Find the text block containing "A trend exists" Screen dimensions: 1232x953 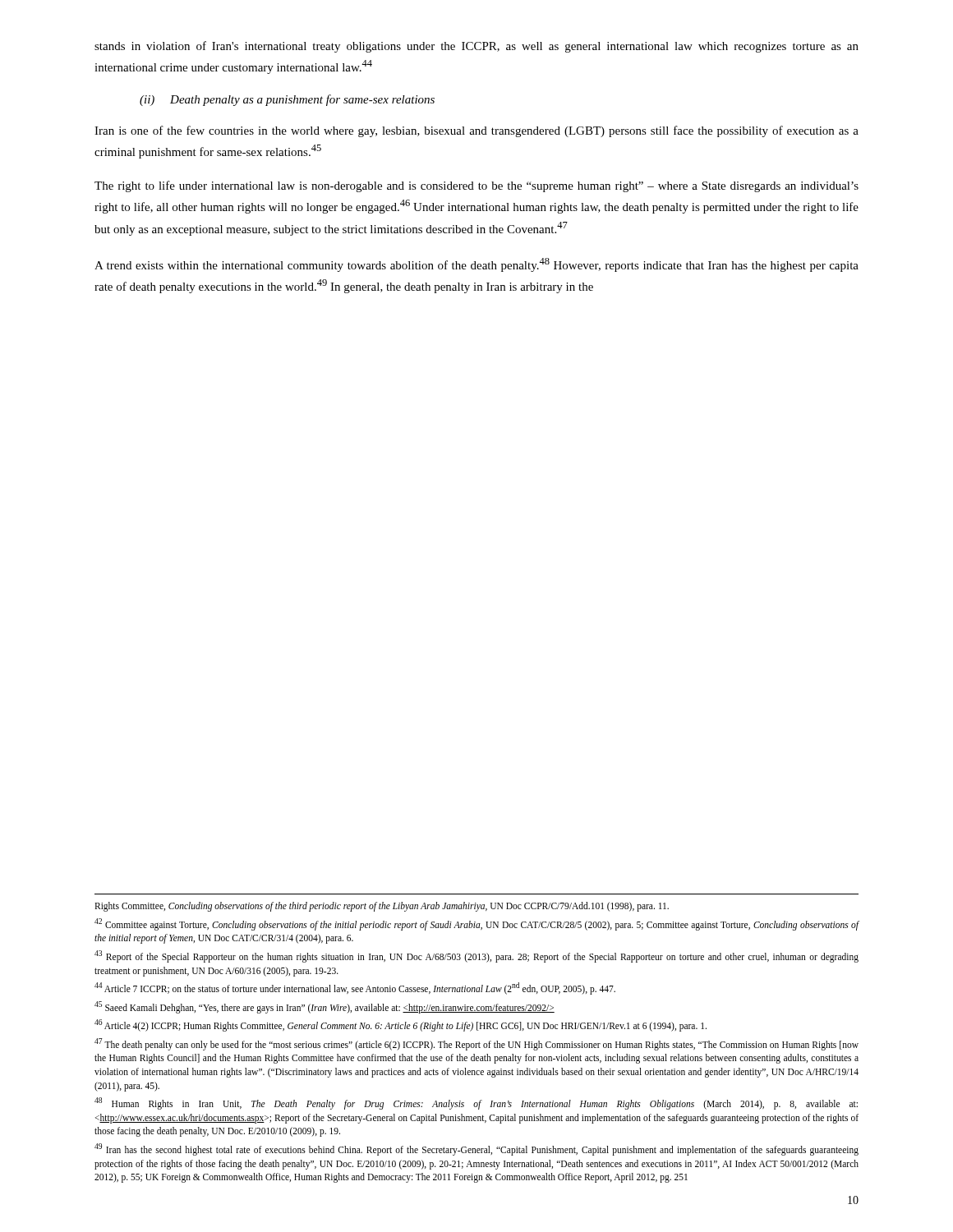pyautogui.click(x=476, y=274)
